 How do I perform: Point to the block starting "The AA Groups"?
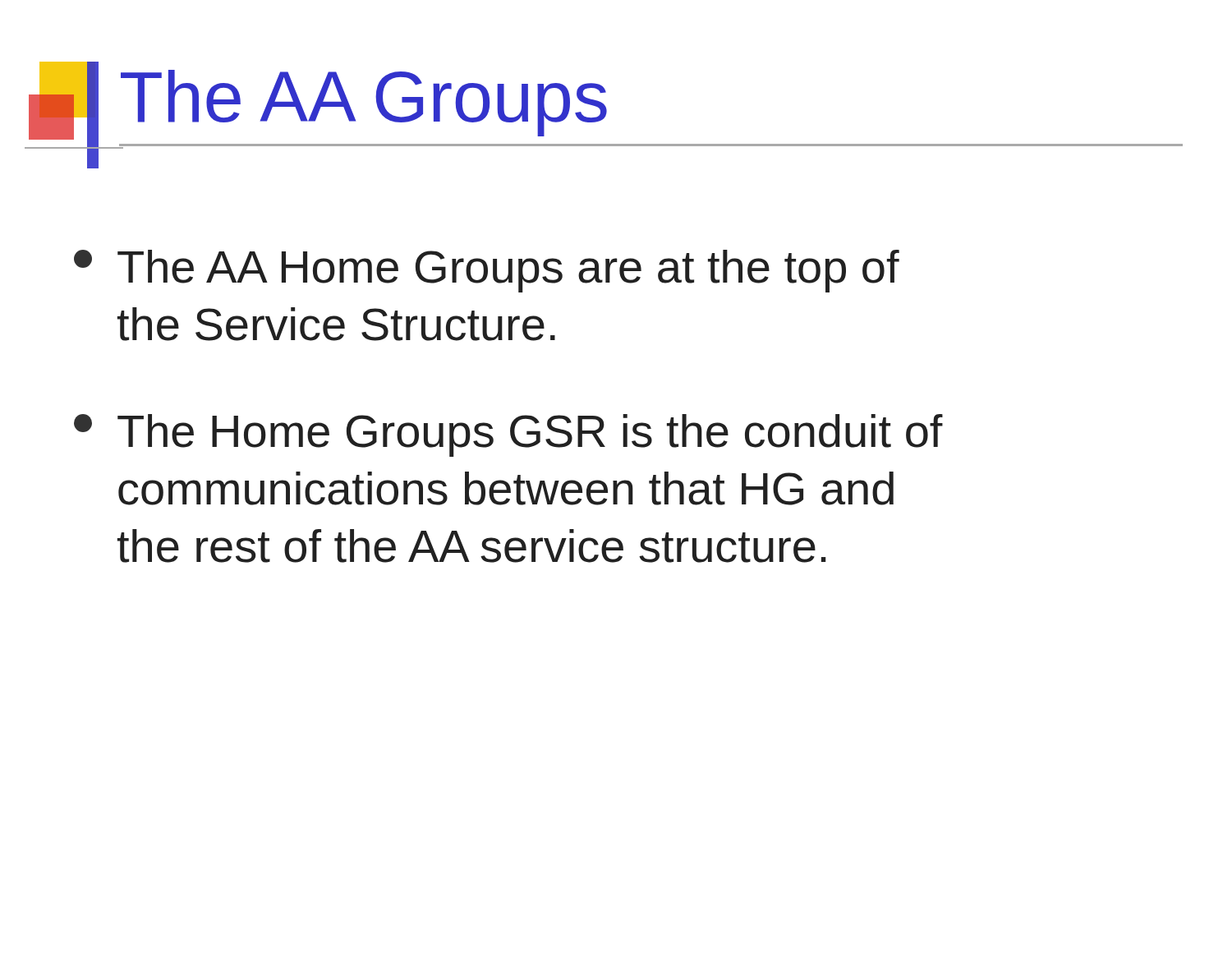tap(364, 97)
